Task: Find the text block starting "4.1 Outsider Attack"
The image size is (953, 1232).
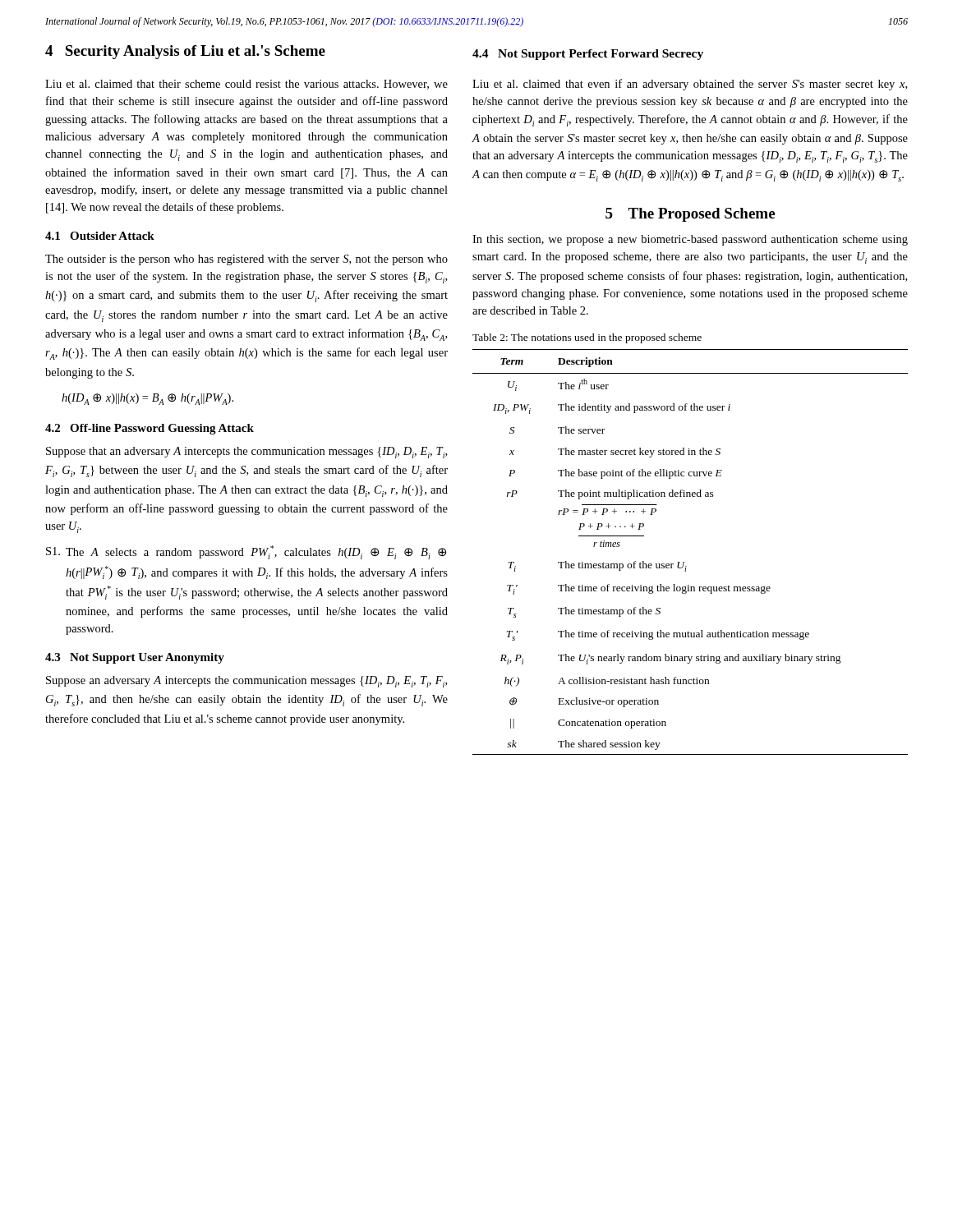Action: pos(100,236)
